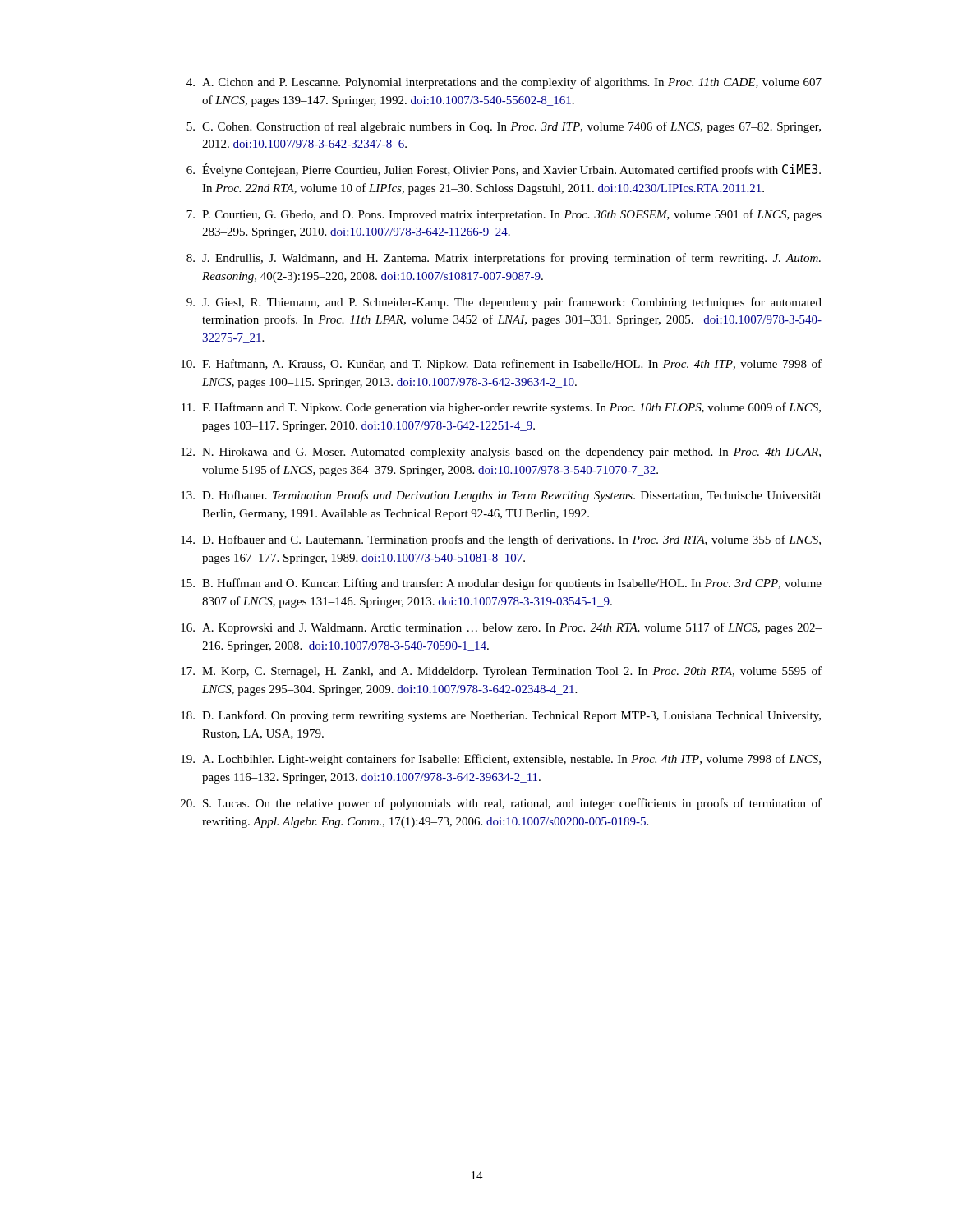Click on the block starting "16. A. Koprowski and J. Waldmann. Arctic"
The width and height of the screenshot is (953, 1232).
point(493,637)
